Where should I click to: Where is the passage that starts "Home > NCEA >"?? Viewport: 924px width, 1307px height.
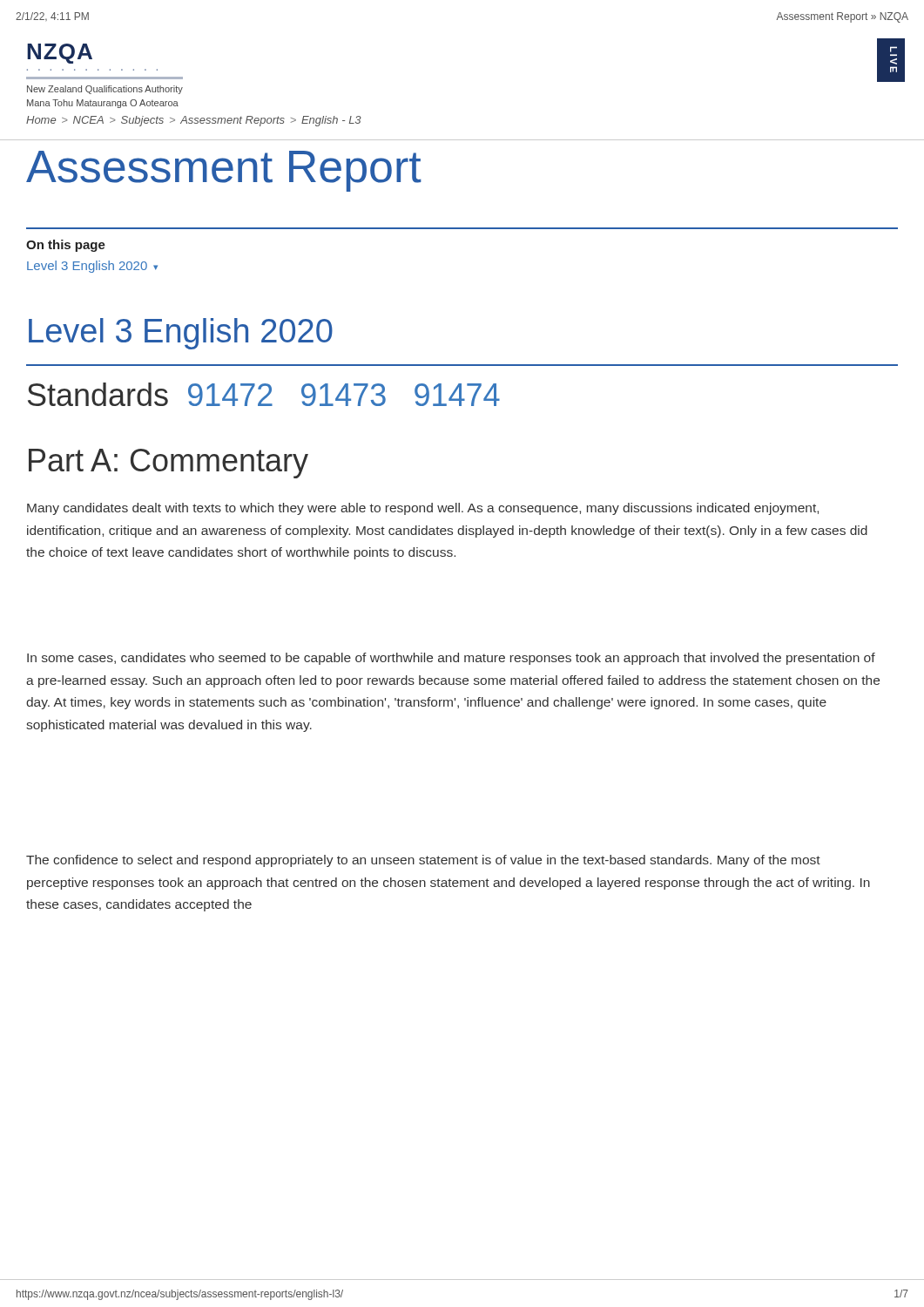pyautogui.click(x=194, y=120)
